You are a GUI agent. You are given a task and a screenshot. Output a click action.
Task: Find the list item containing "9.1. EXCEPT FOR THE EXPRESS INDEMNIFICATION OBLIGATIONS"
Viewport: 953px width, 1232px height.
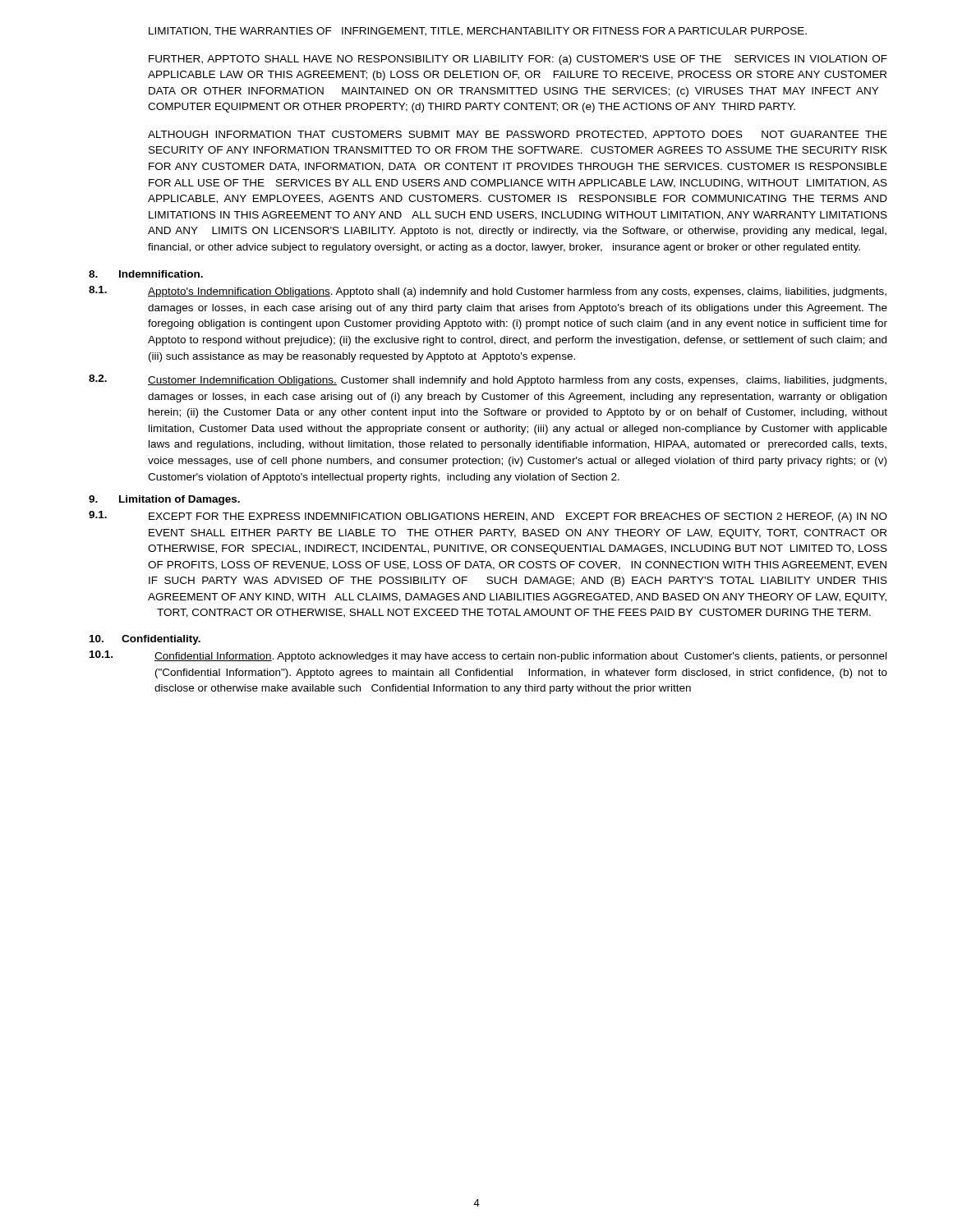[488, 565]
